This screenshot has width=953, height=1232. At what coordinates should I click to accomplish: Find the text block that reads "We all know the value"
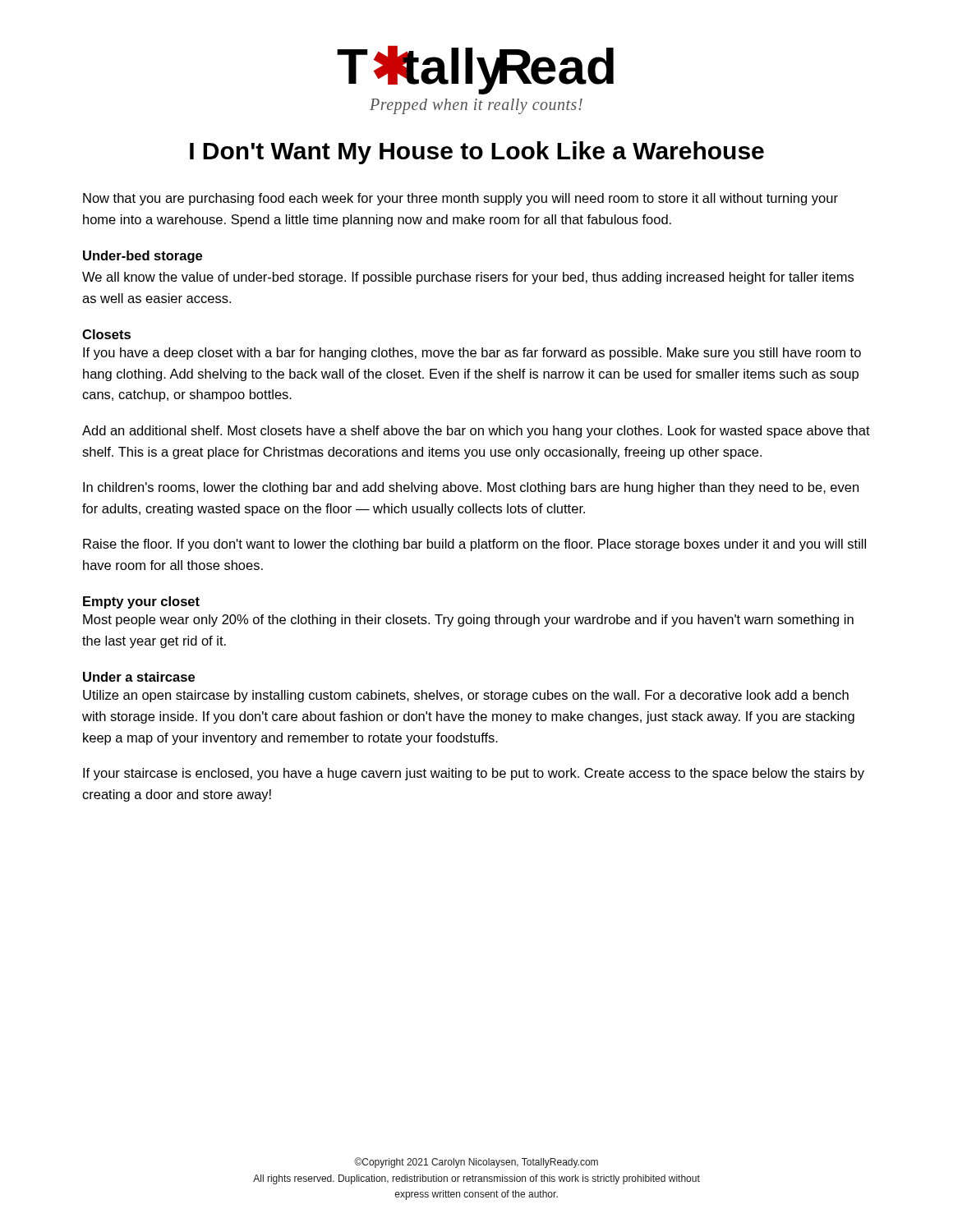[x=468, y=287]
